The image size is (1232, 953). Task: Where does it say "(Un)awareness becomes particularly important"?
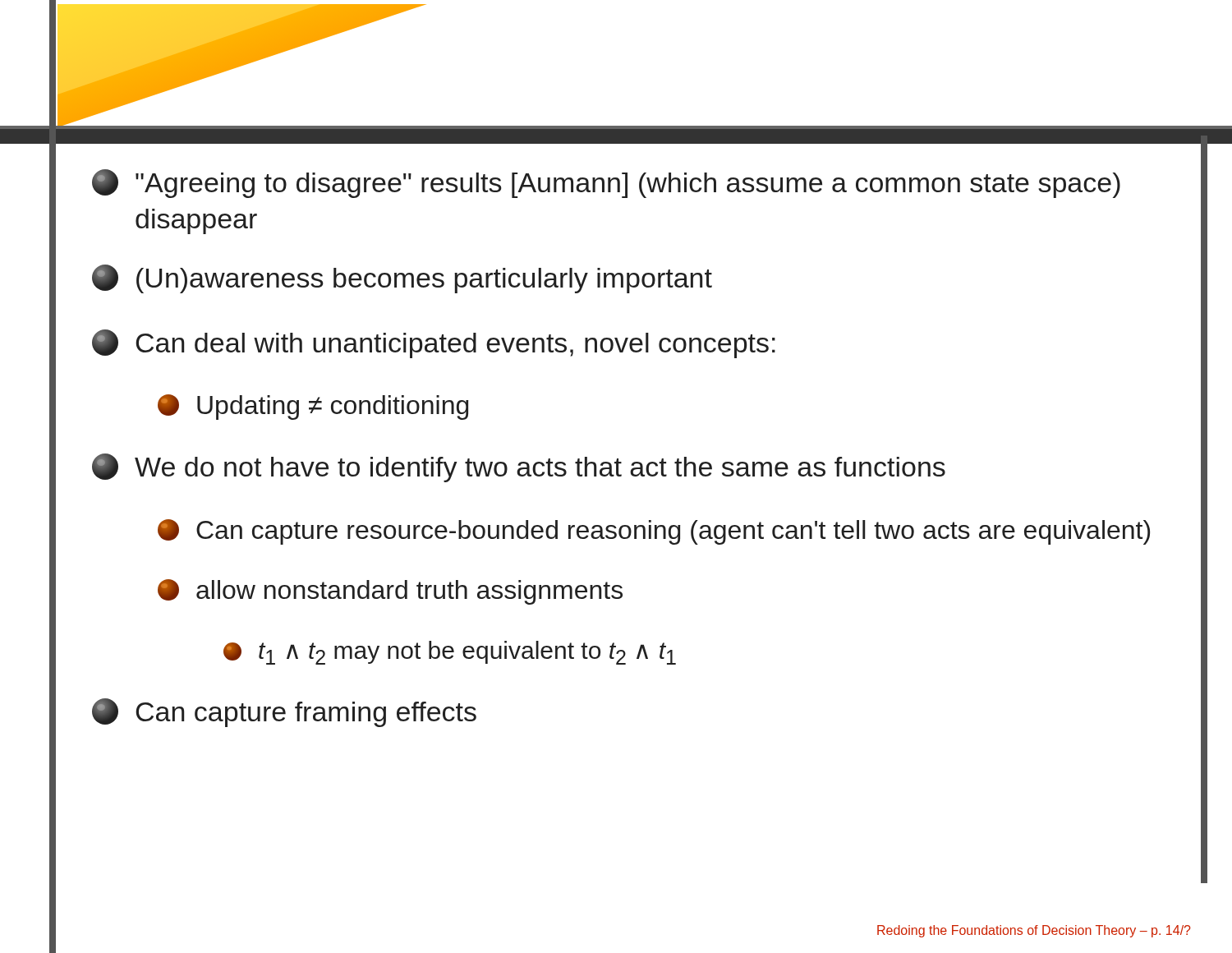(649, 281)
